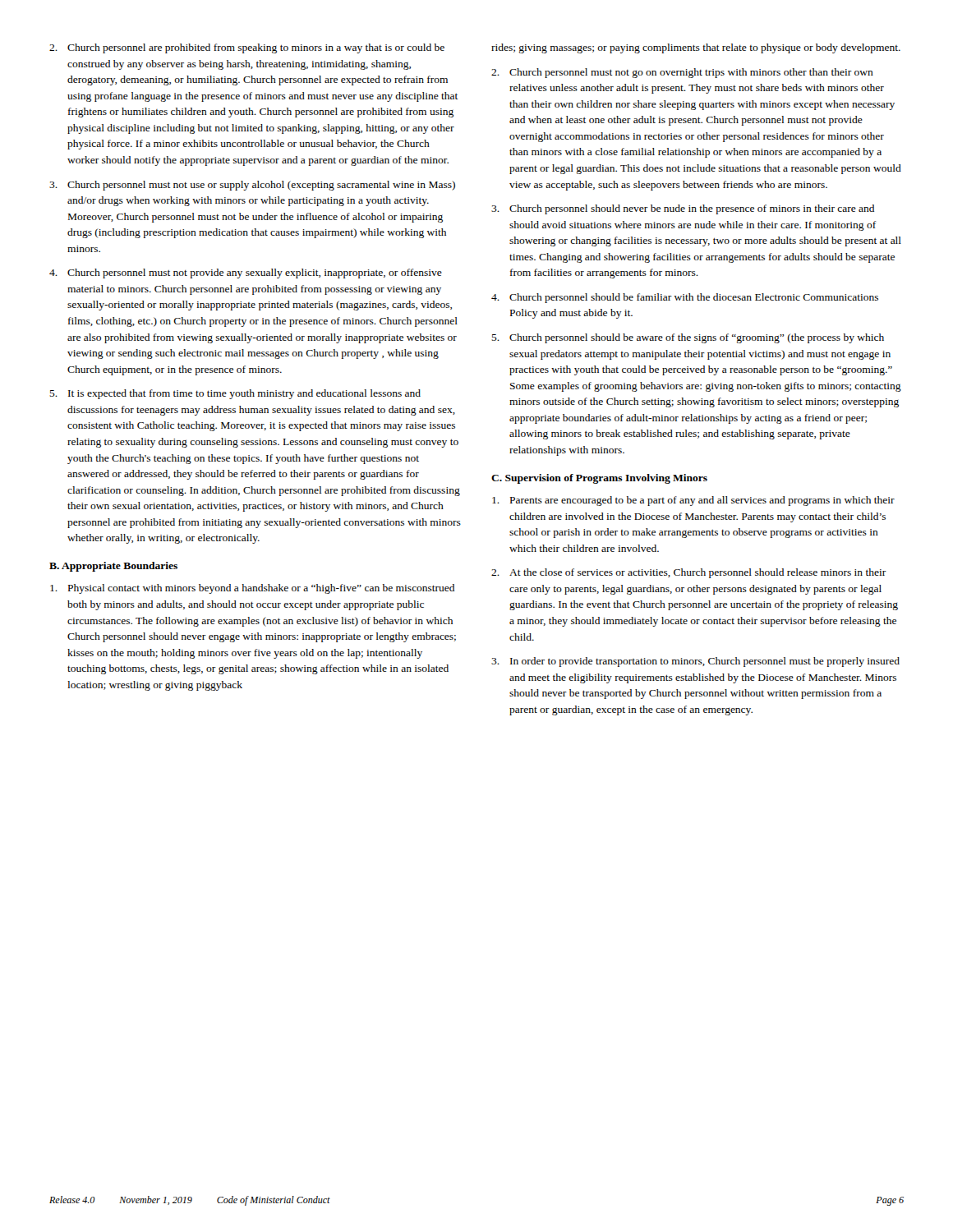Select the list item with the text "3. In order"
This screenshot has height=1232, width=953.
698,685
